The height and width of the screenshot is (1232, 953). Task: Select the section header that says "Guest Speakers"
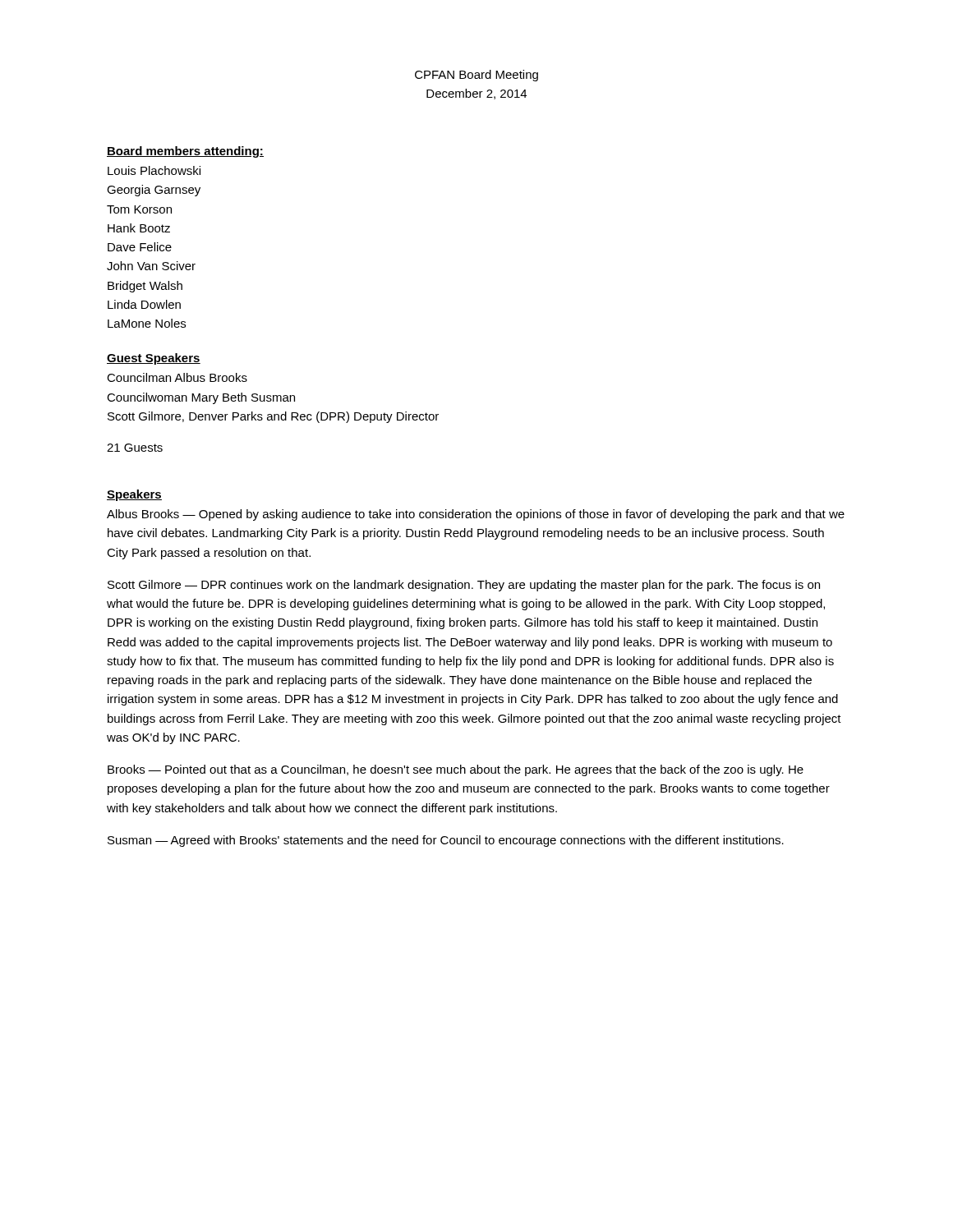(153, 358)
